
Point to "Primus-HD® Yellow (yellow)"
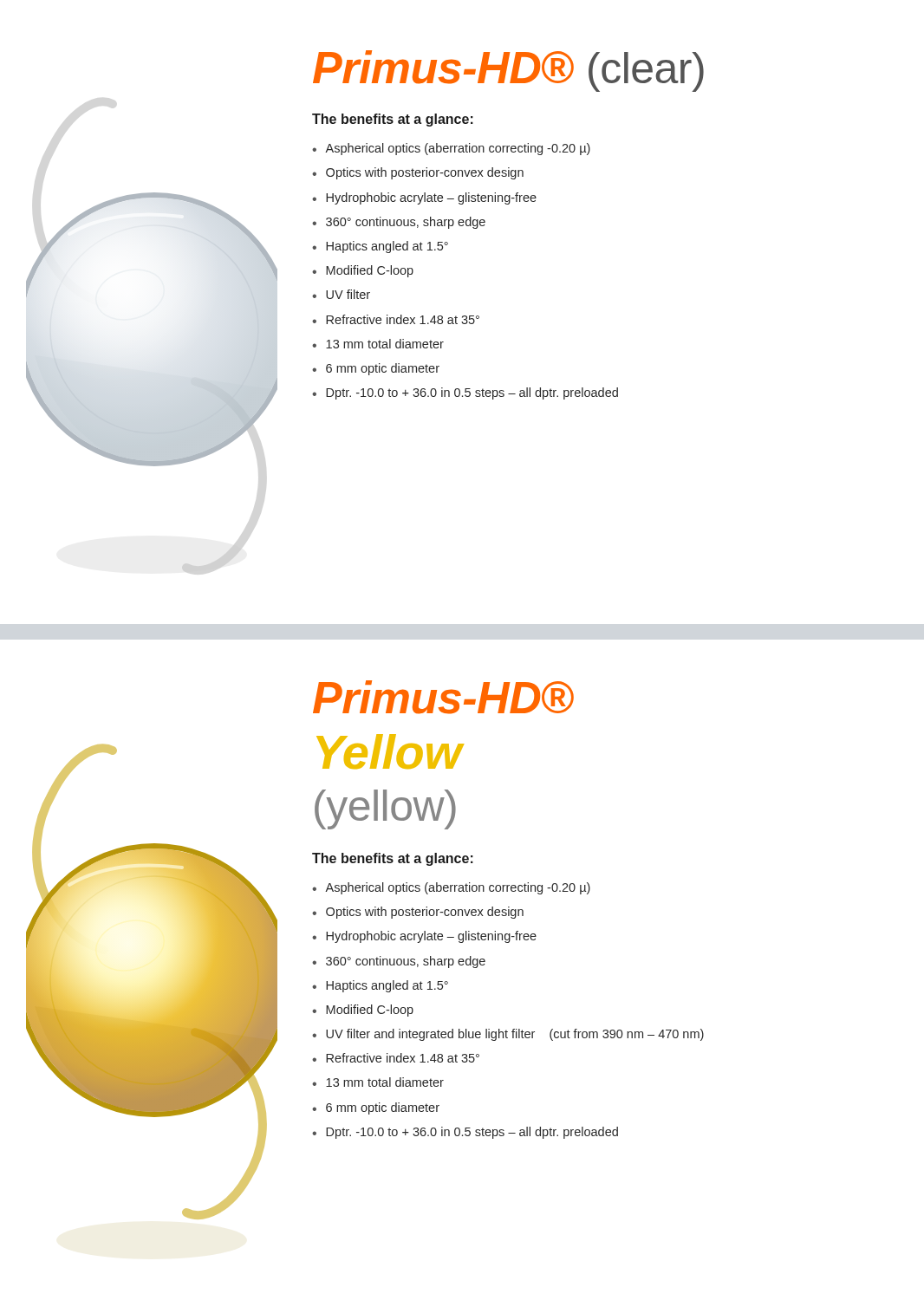coord(443,697)
